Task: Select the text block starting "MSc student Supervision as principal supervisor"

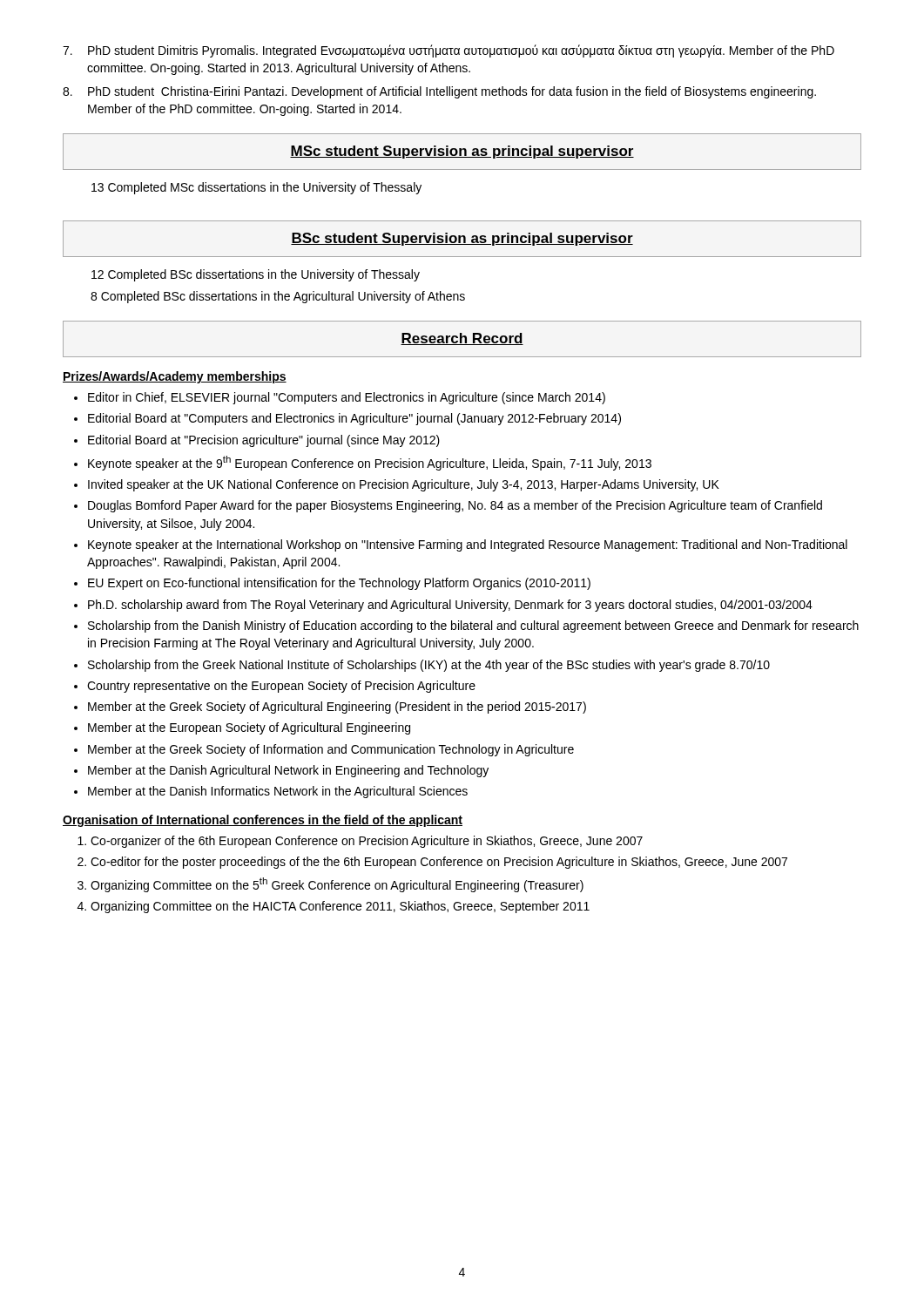Action: 462,151
